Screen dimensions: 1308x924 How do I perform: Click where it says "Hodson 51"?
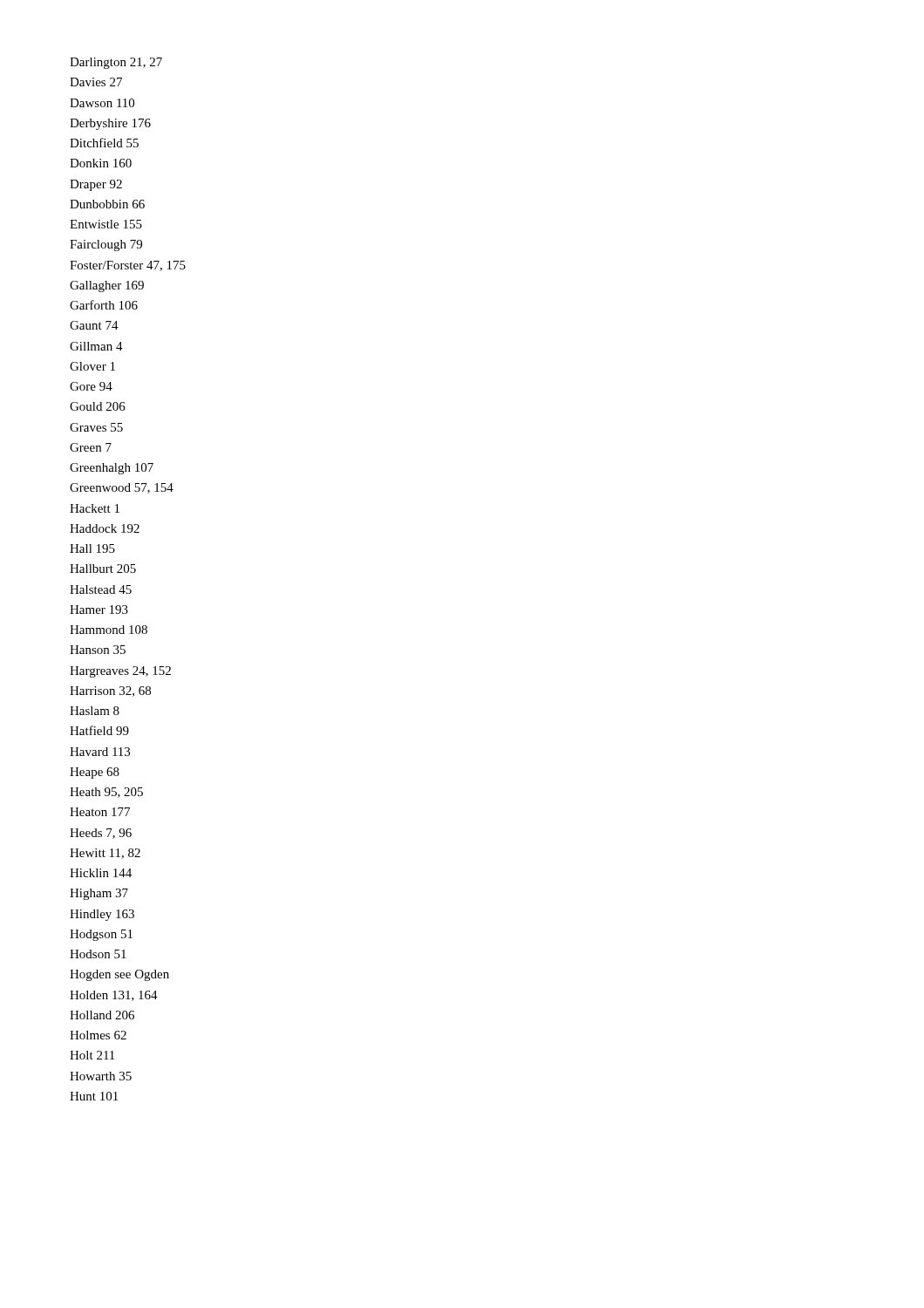98,954
